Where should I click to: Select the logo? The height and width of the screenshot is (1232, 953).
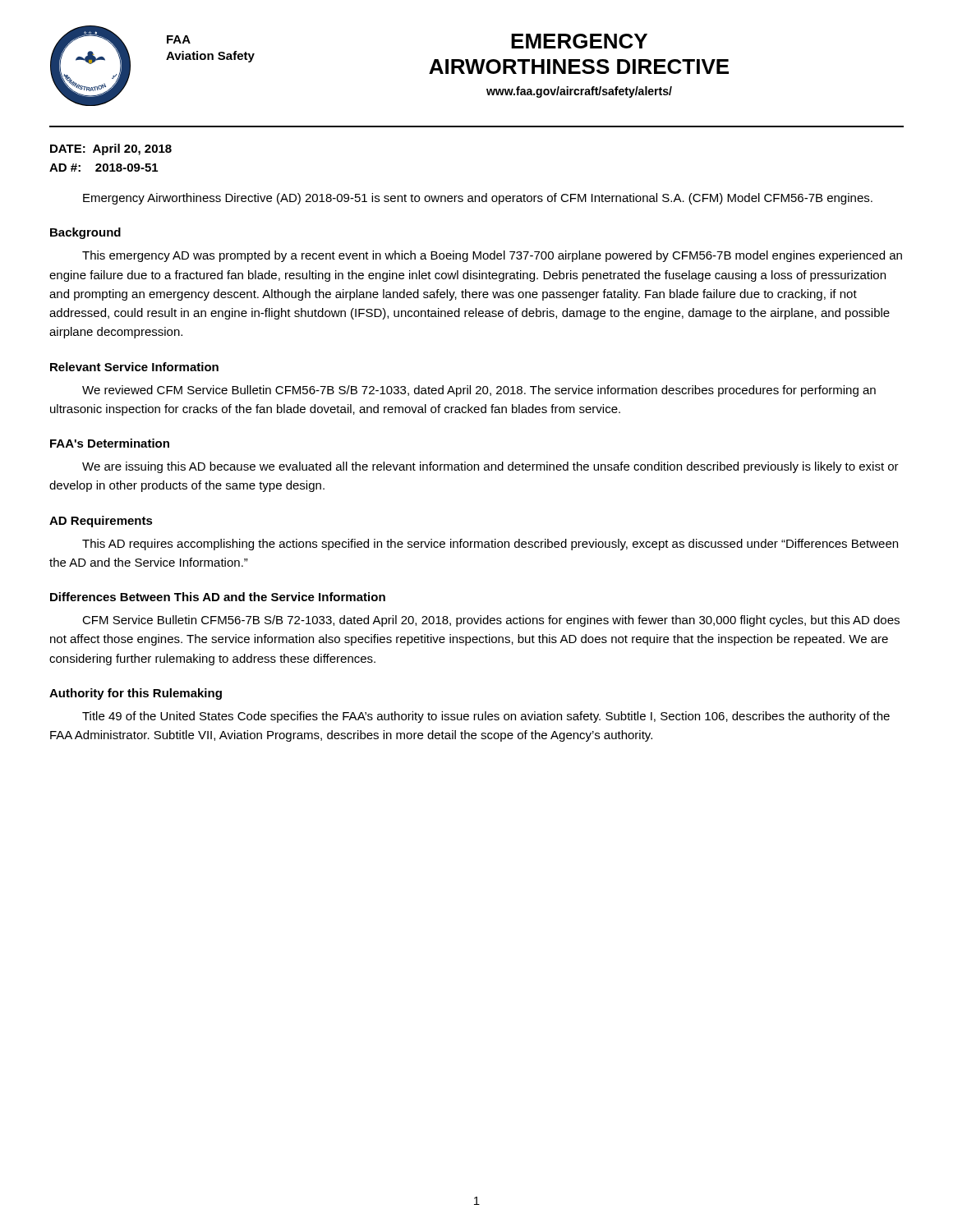point(90,66)
